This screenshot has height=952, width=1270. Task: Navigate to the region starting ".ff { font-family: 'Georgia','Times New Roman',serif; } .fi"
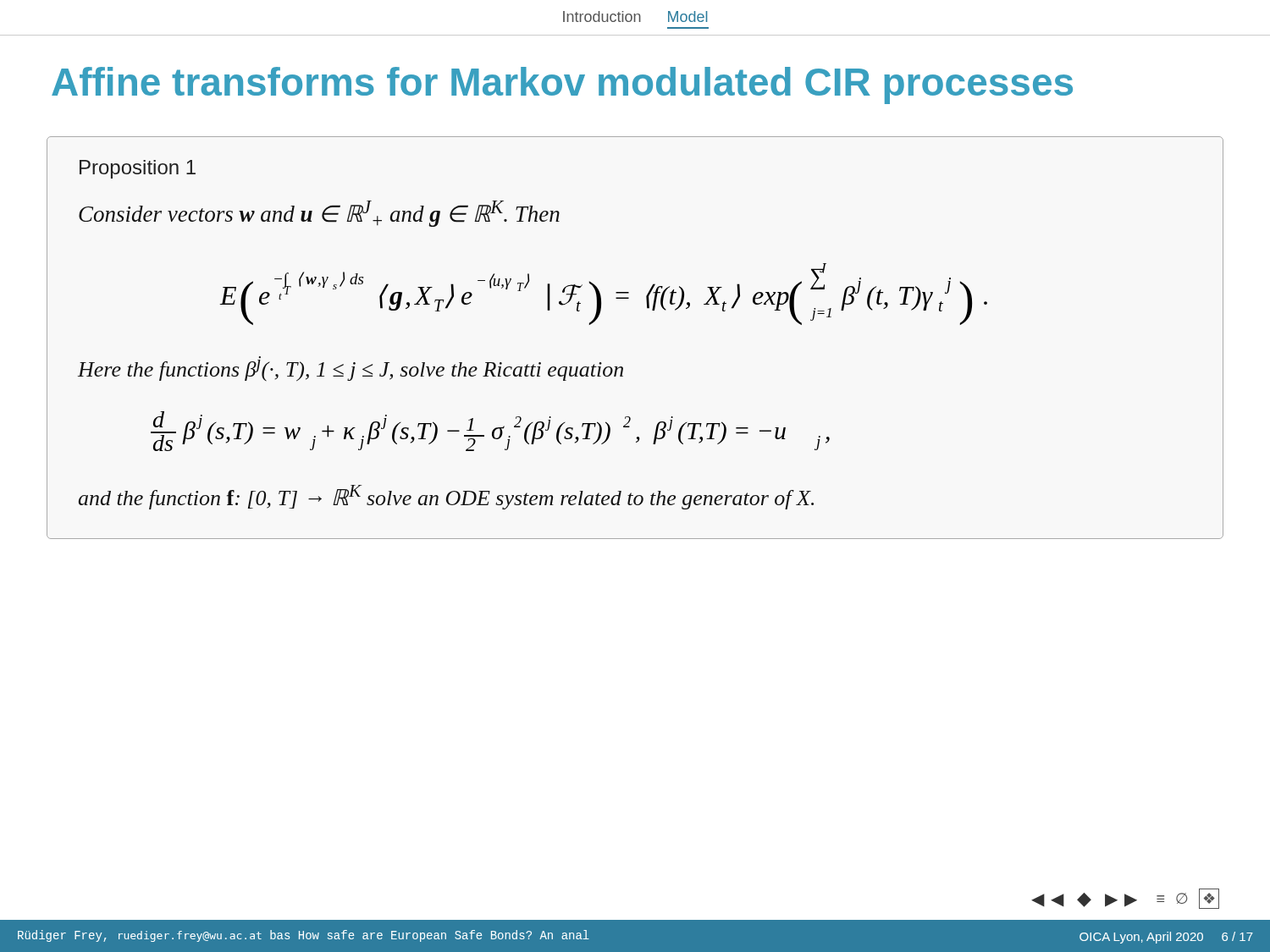point(635,292)
